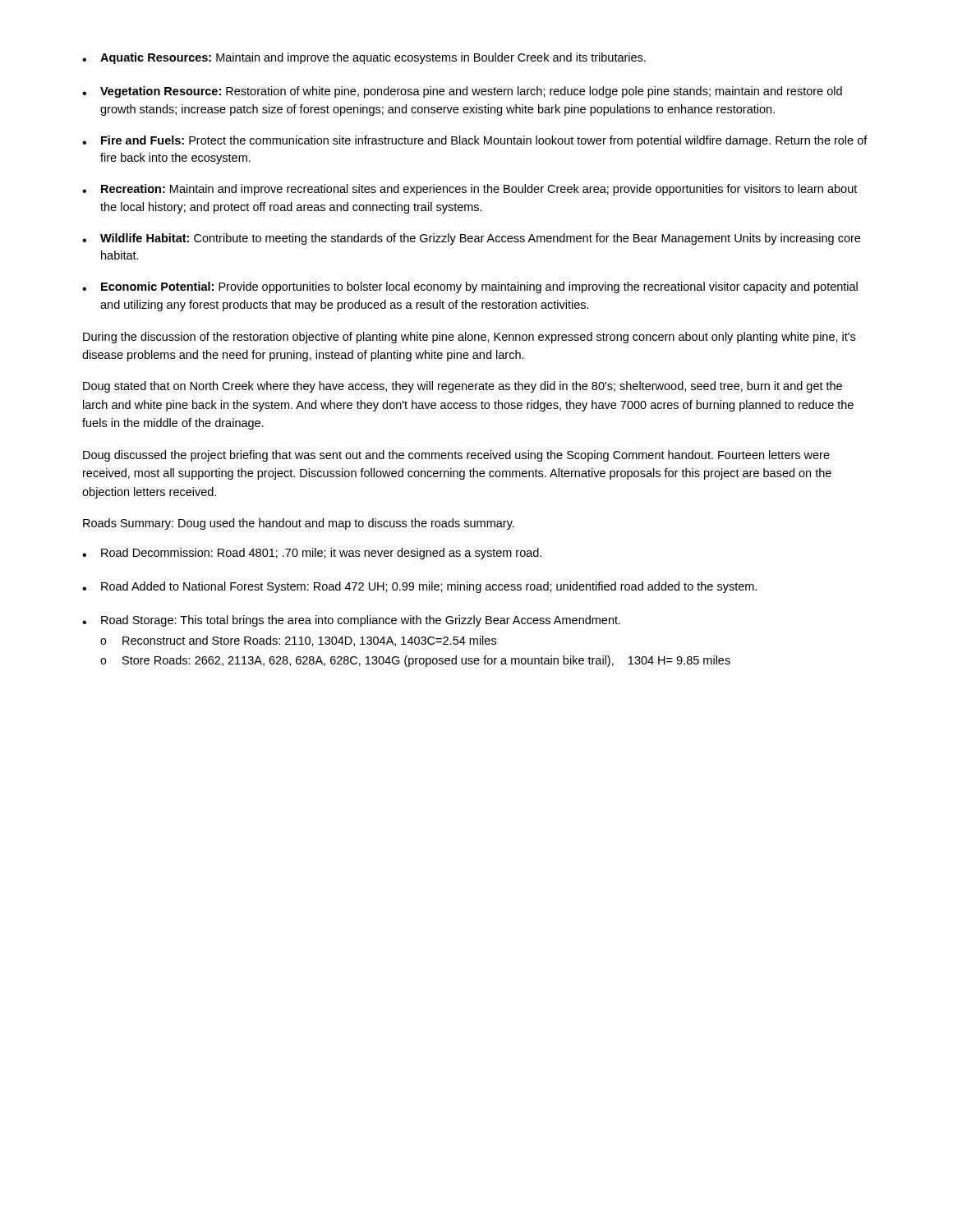Find the list item that says "• Road Storage:"
Viewport: 953px width, 1232px height.
[476, 642]
